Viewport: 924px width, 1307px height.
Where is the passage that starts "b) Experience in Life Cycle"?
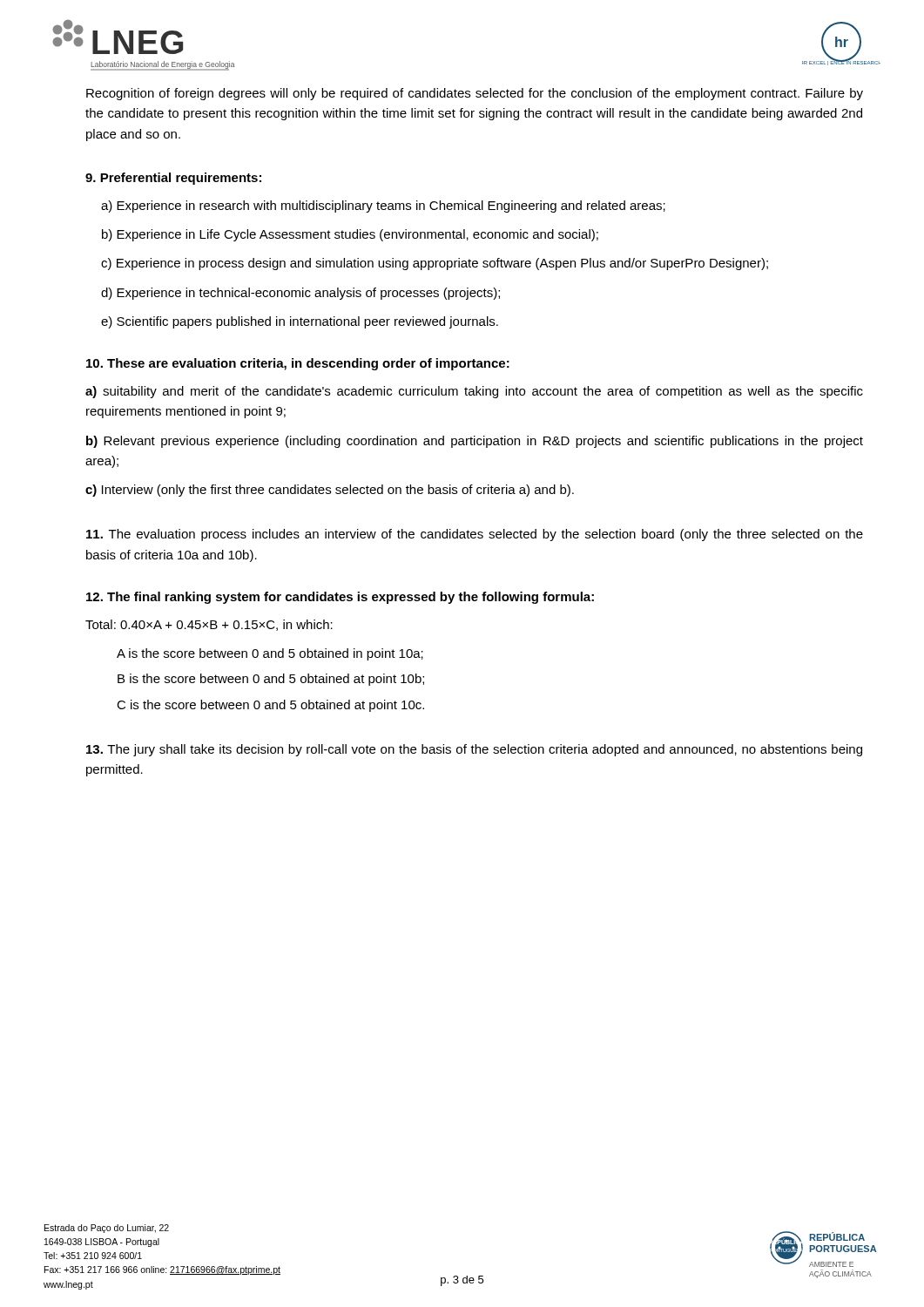350,234
